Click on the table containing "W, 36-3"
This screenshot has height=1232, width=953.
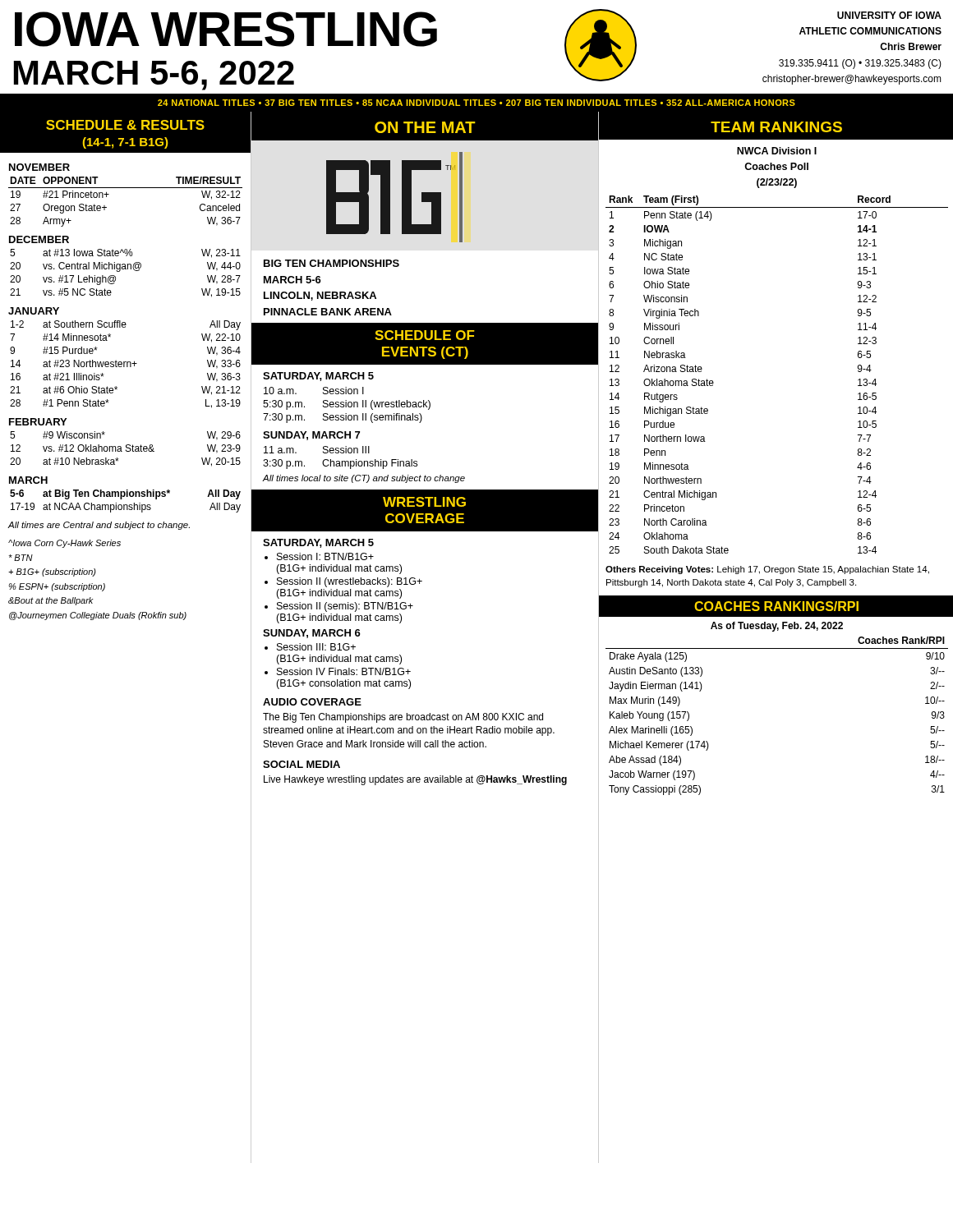pos(125,364)
